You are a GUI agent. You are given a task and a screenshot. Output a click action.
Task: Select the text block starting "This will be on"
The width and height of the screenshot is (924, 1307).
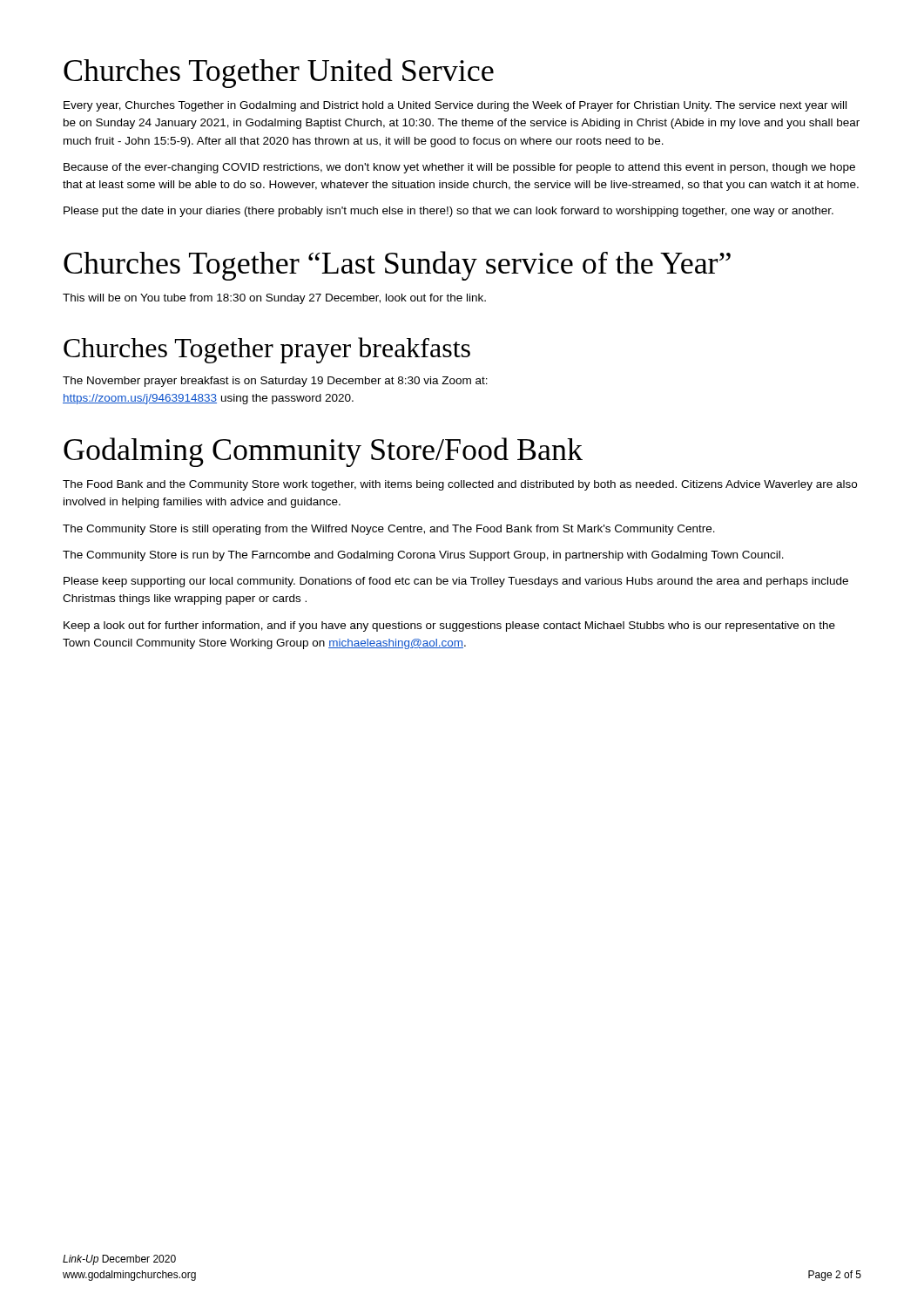(462, 298)
